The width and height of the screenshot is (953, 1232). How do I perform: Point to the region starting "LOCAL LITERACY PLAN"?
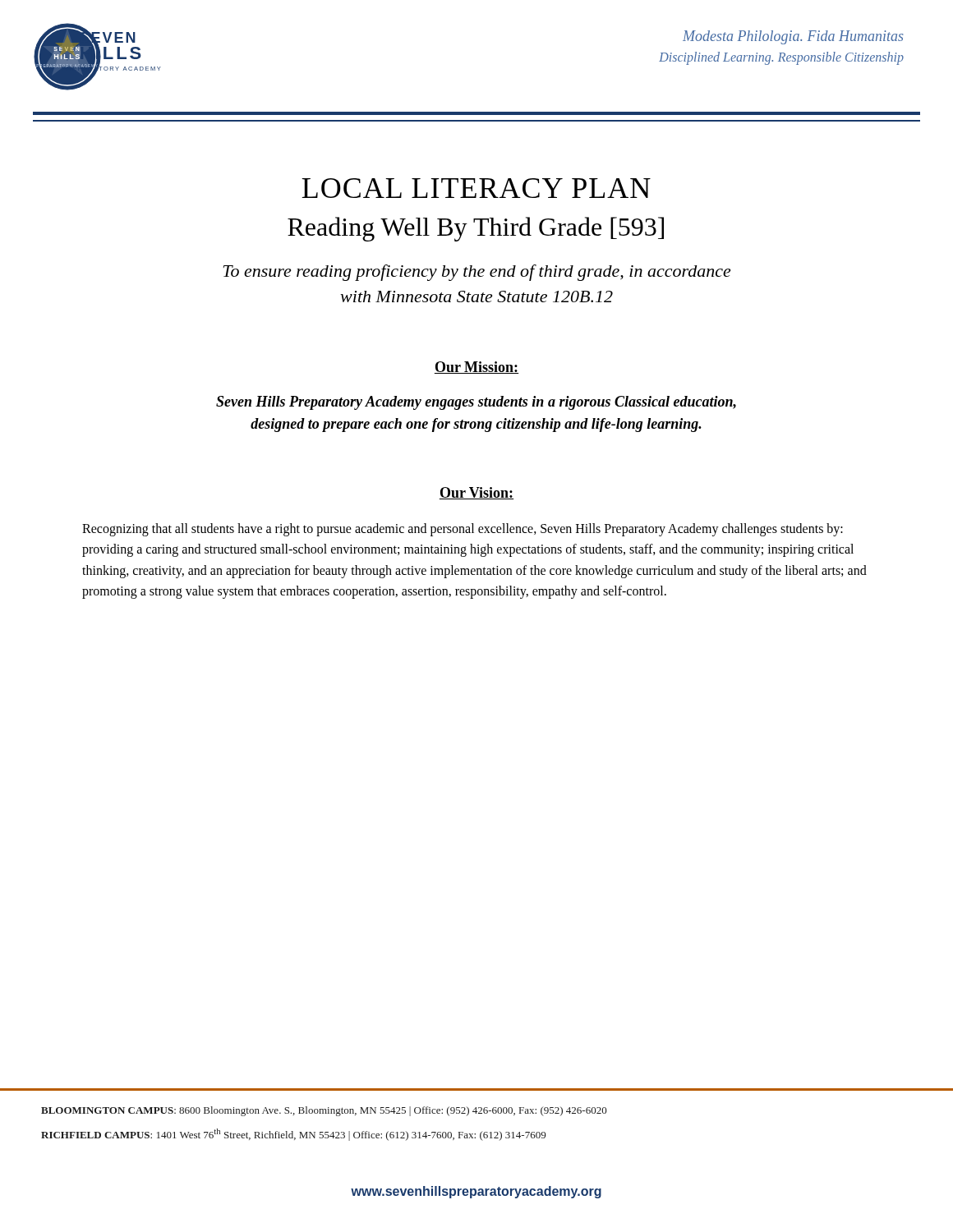click(x=476, y=188)
